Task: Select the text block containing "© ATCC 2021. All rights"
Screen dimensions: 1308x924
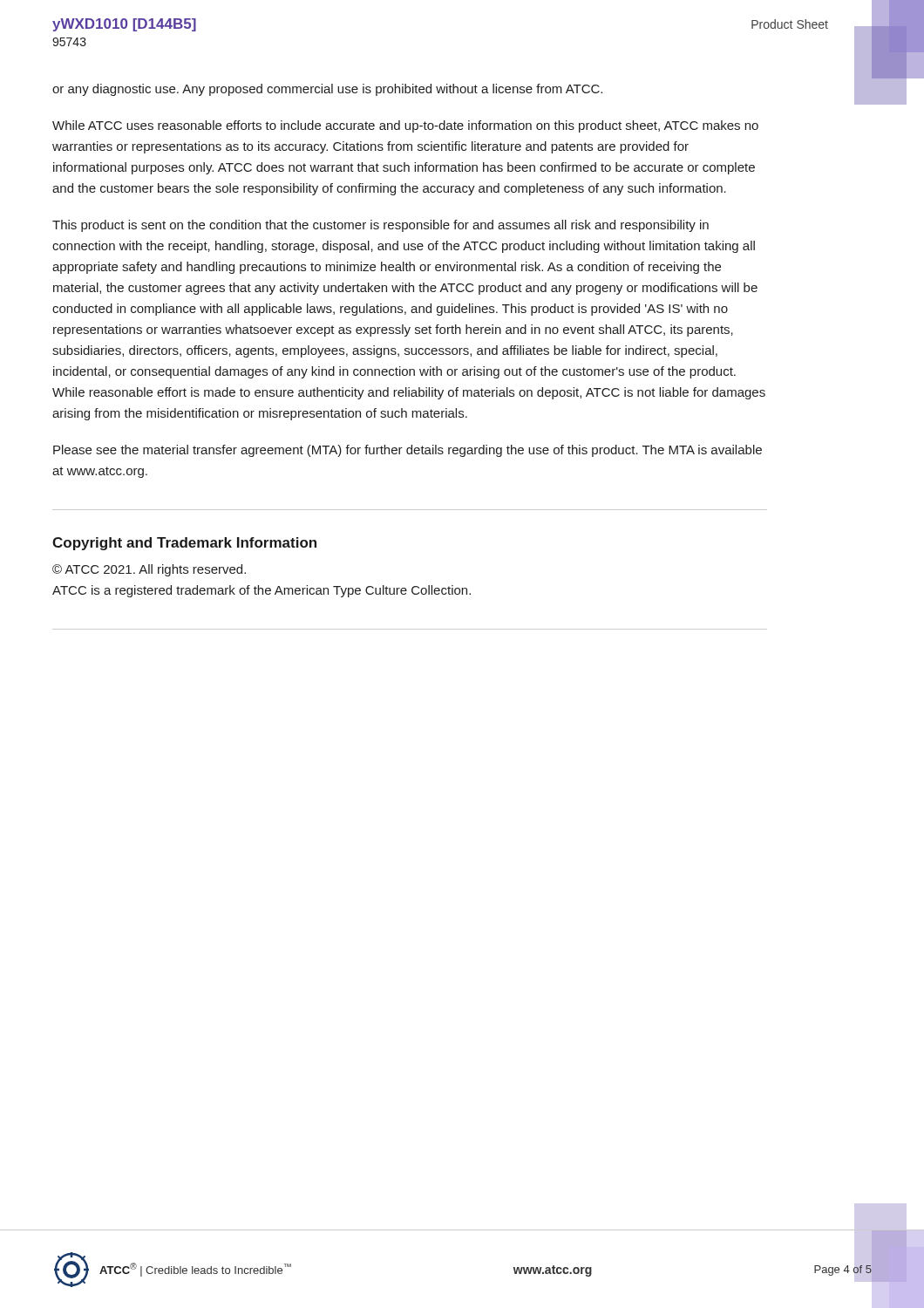Action: pyautogui.click(x=262, y=579)
